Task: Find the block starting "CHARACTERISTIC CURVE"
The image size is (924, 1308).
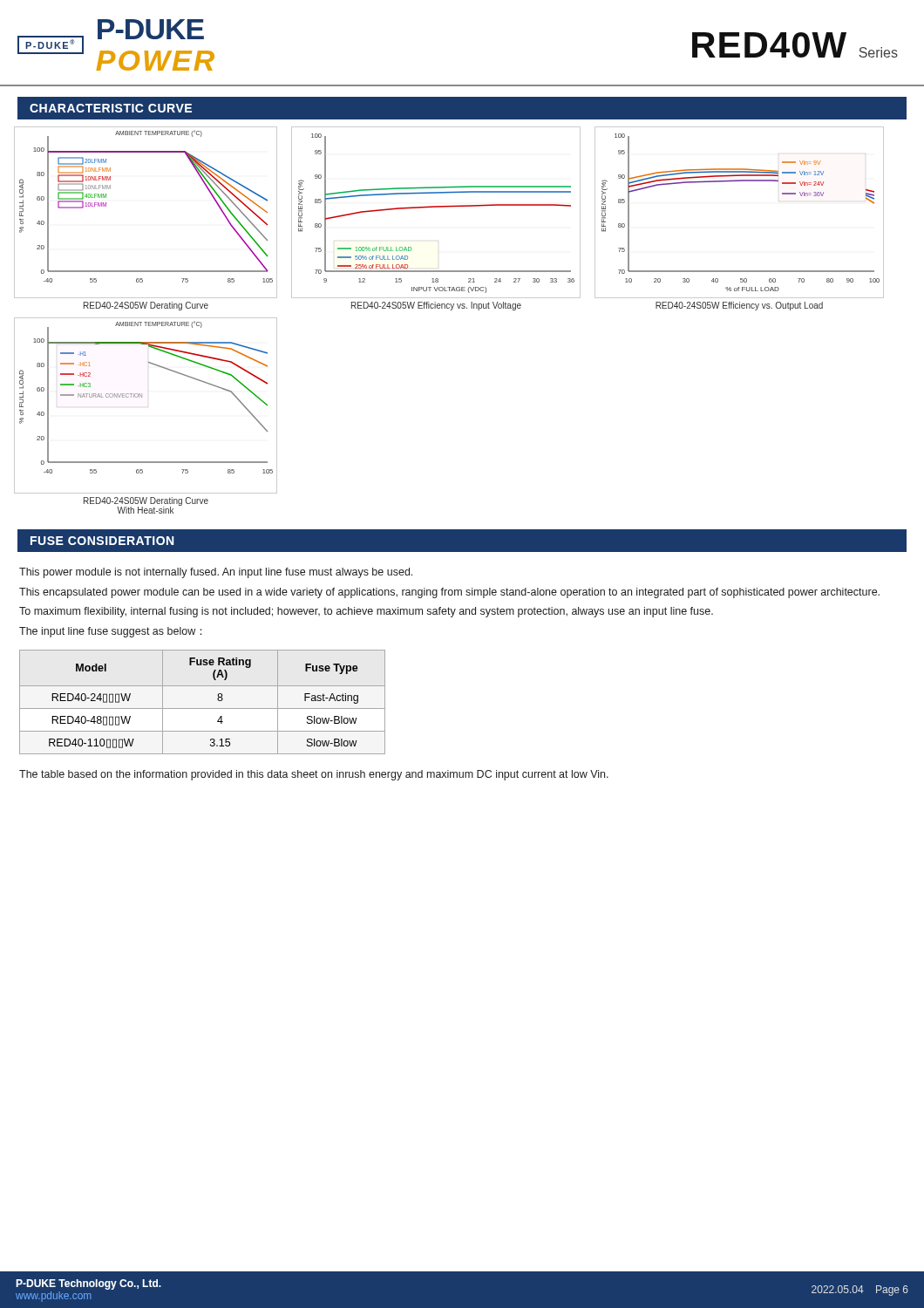Action: 111,108
